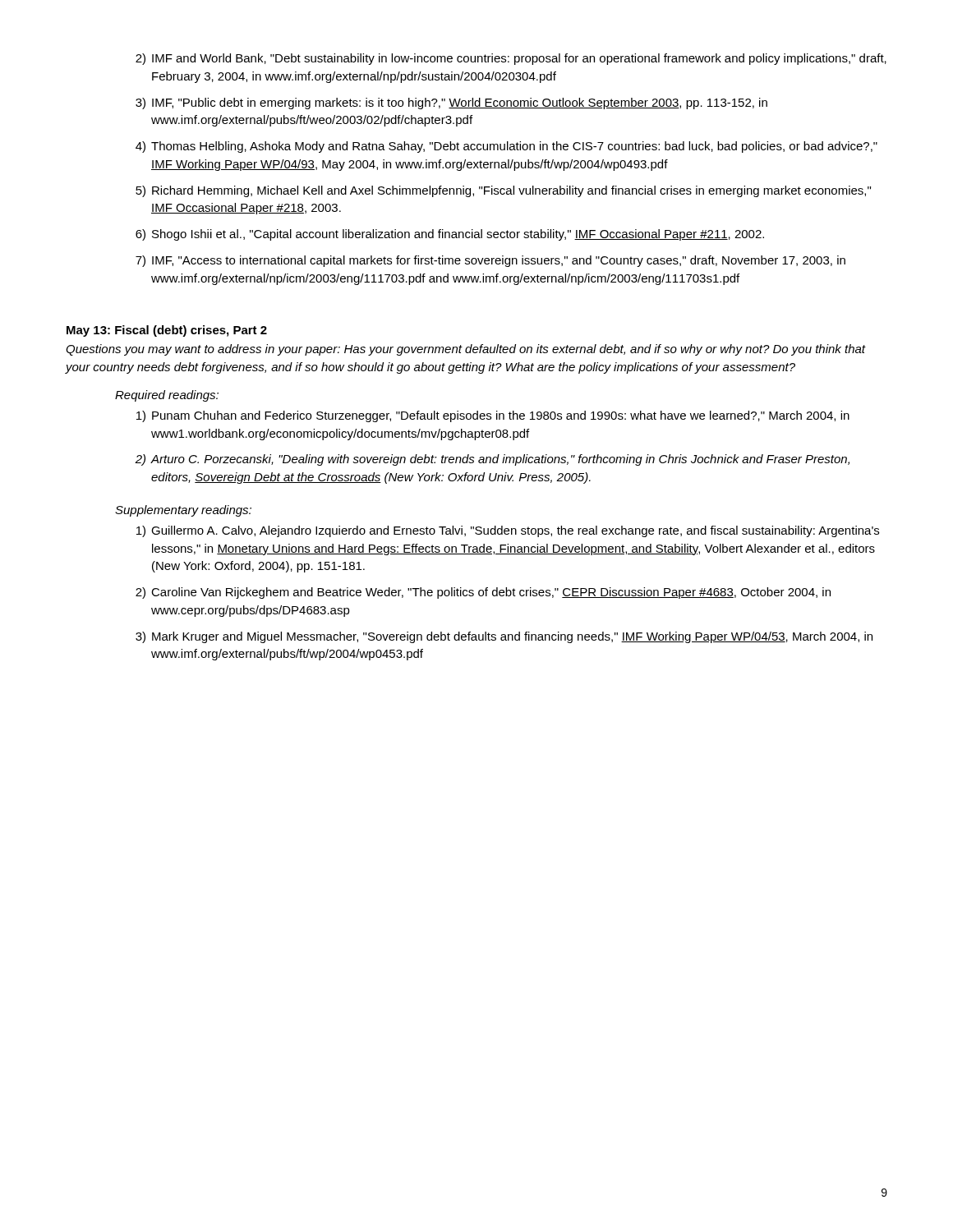Click on the list item with the text "1) Punam Chuhan and Federico Sturzenegger,"

pos(501,424)
